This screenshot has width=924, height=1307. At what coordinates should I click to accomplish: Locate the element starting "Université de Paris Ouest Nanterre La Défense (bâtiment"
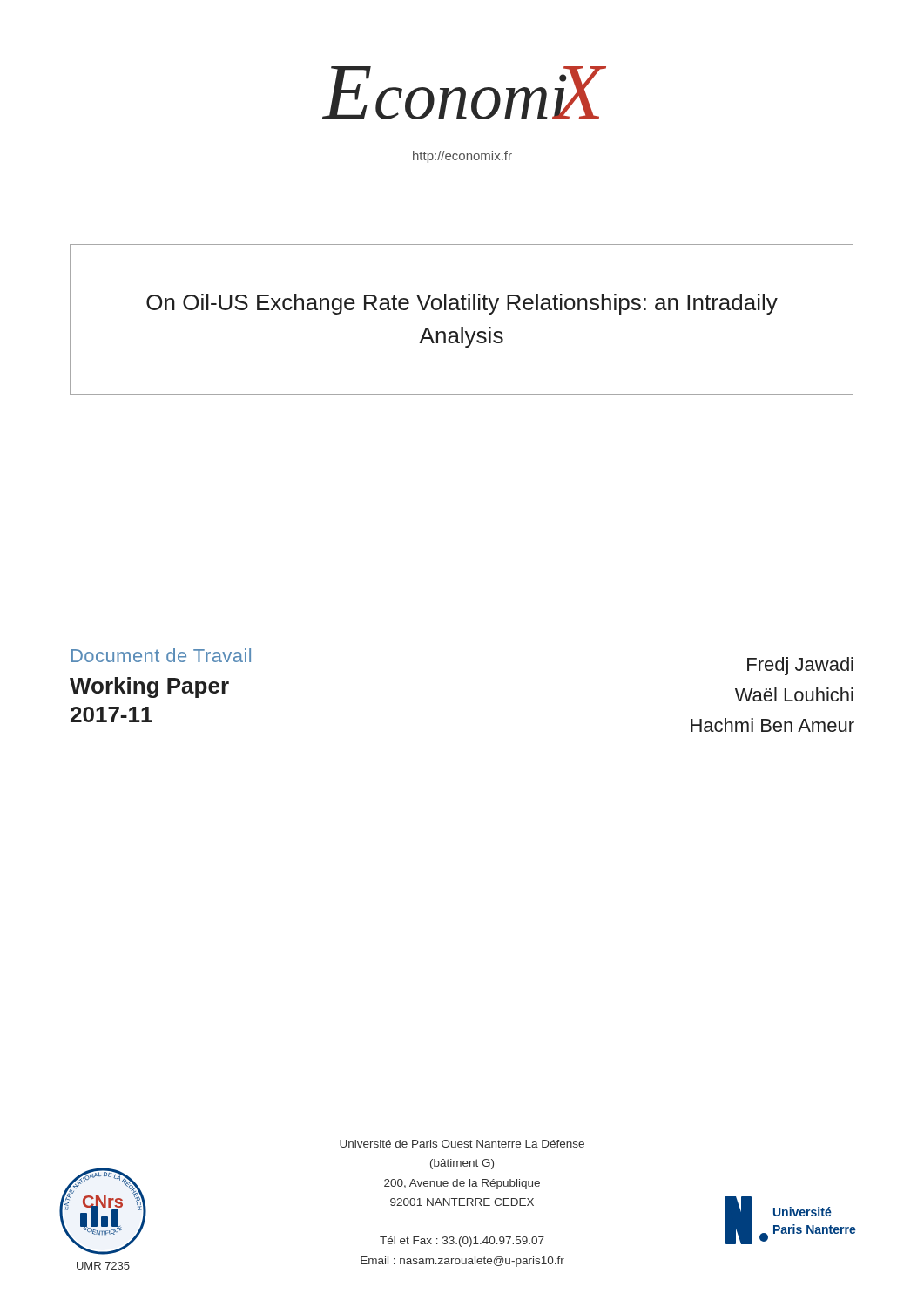point(462,1203)
